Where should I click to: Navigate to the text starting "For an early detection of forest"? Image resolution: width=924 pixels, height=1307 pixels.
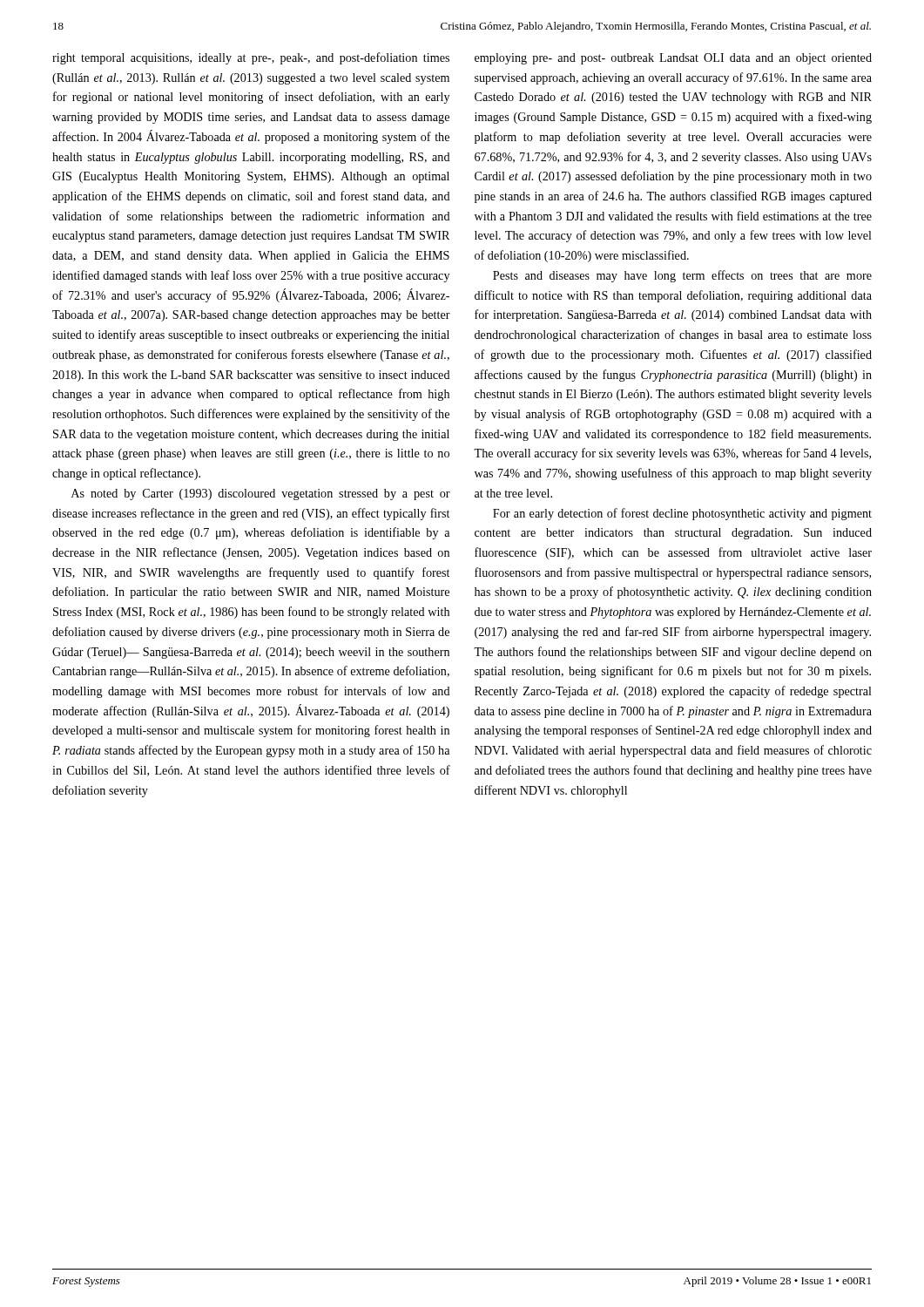click(x=673, y=652)
